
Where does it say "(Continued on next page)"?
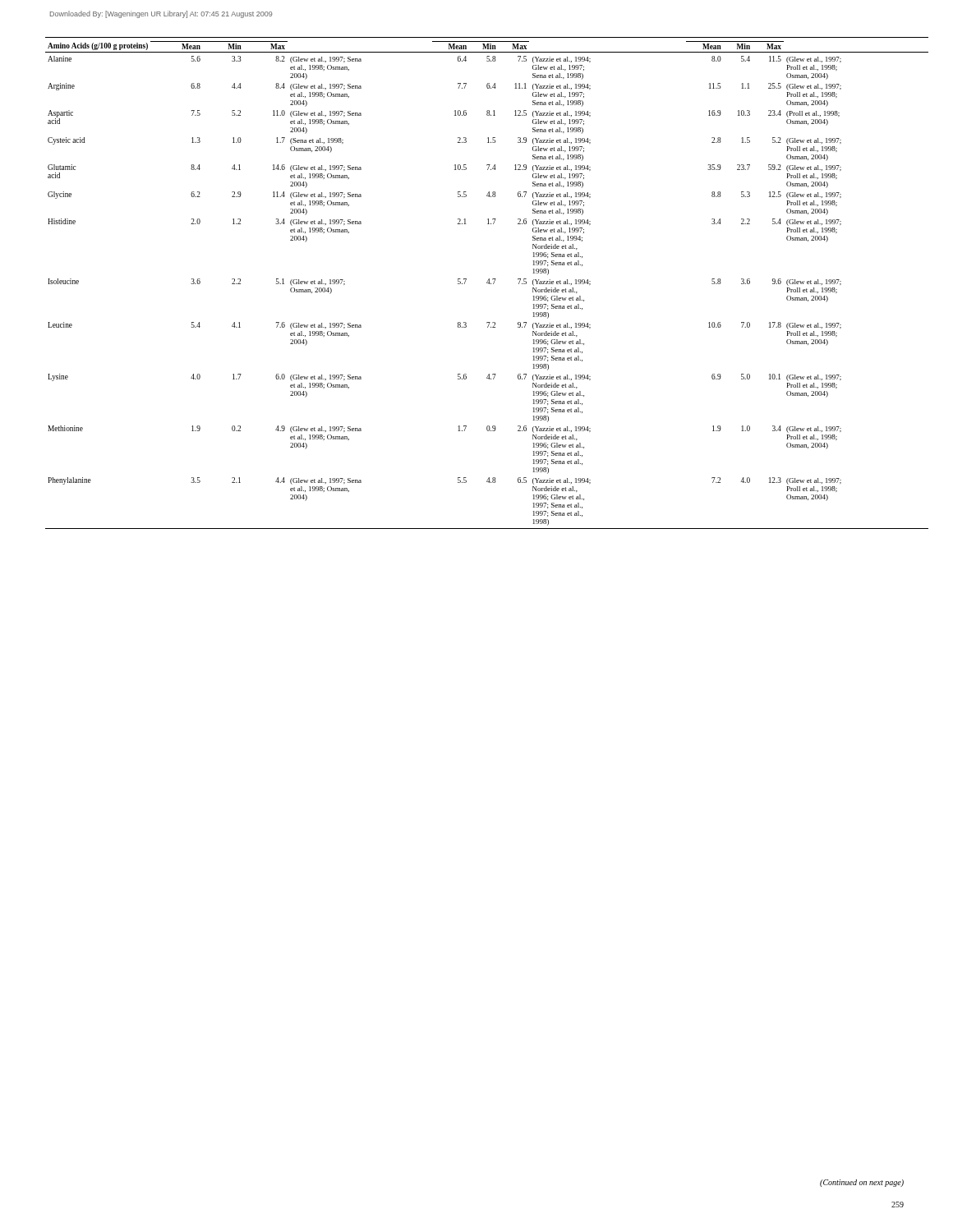pyautogui.click(x=862, y=1182)
